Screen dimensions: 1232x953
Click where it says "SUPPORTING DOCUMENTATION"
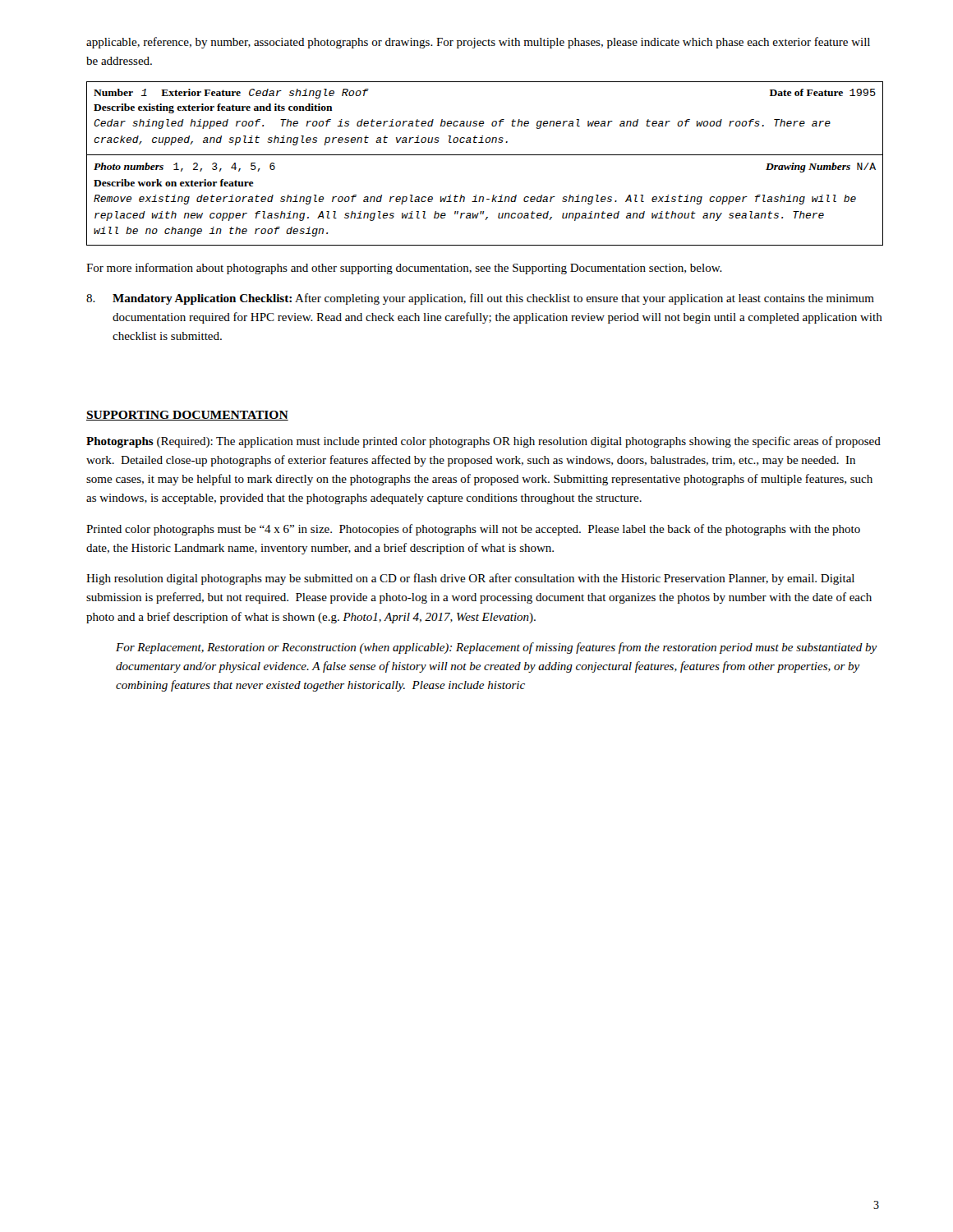(x=187, y=414)
